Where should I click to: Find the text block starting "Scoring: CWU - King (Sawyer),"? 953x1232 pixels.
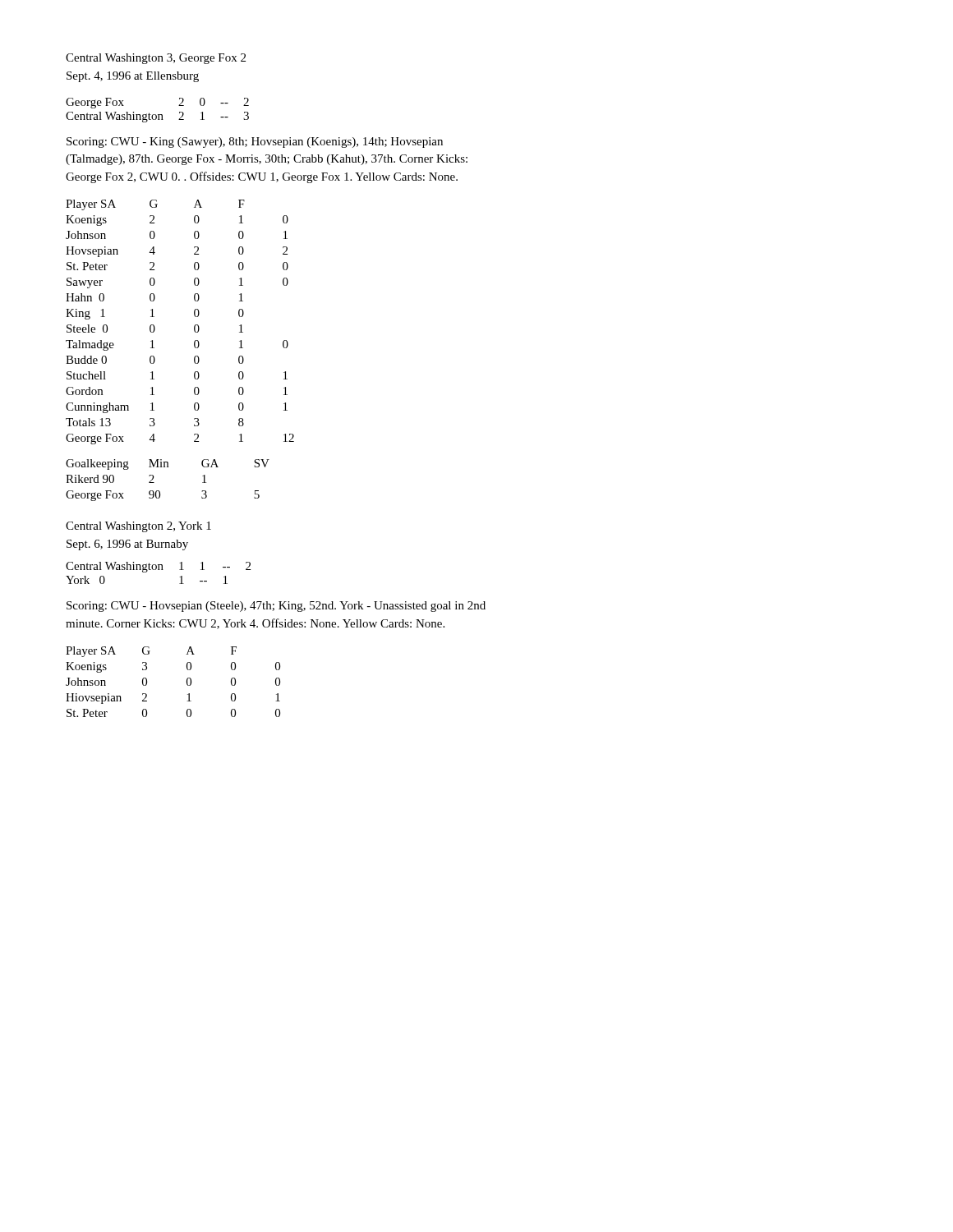coord(476,159)
